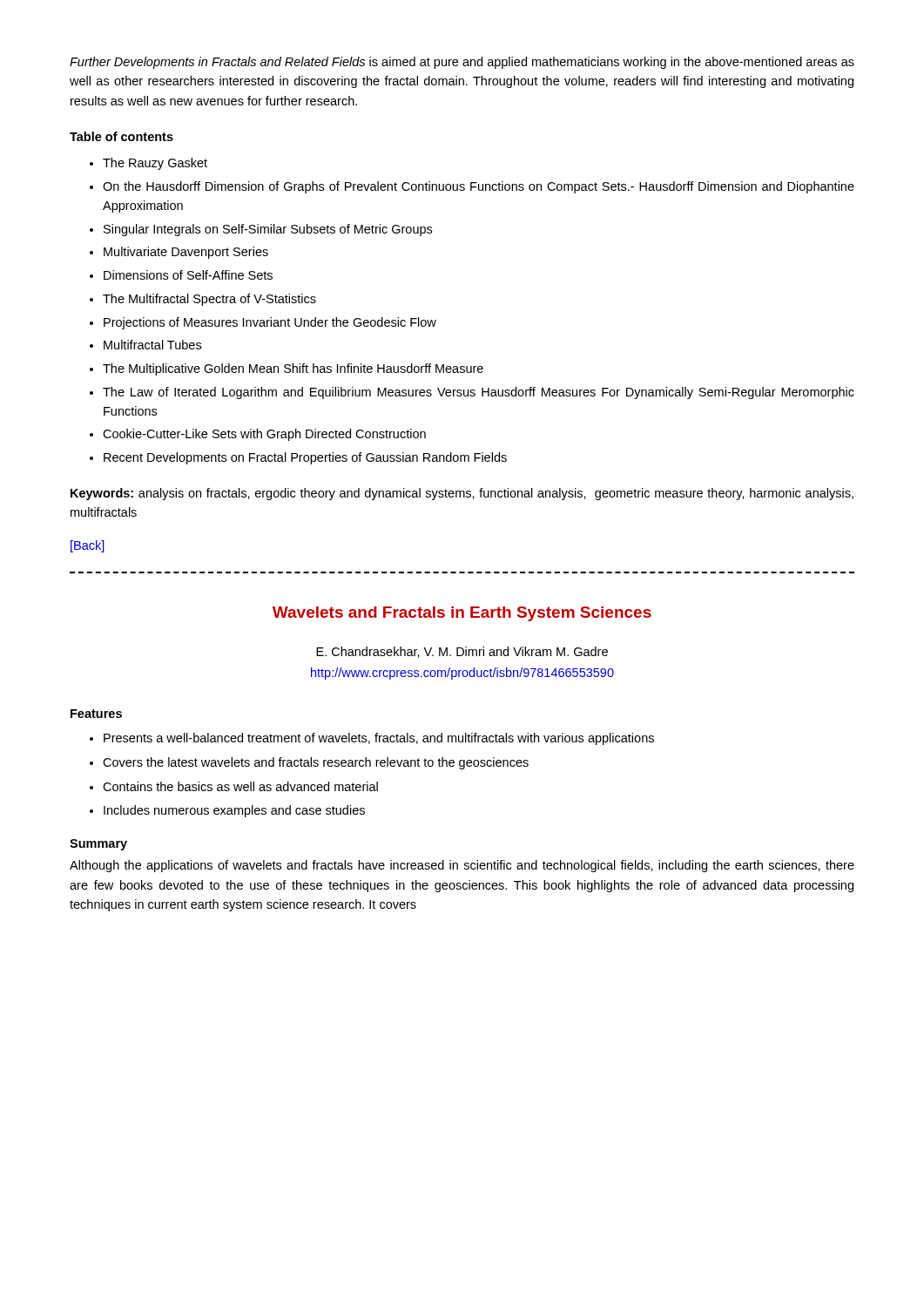Image resolution: width=924 pixels, height=1307 pixels.
Task: Click on the list item with the text "The Multiplicative Golden Mean Shift has"
Action: tap(293, 369)
